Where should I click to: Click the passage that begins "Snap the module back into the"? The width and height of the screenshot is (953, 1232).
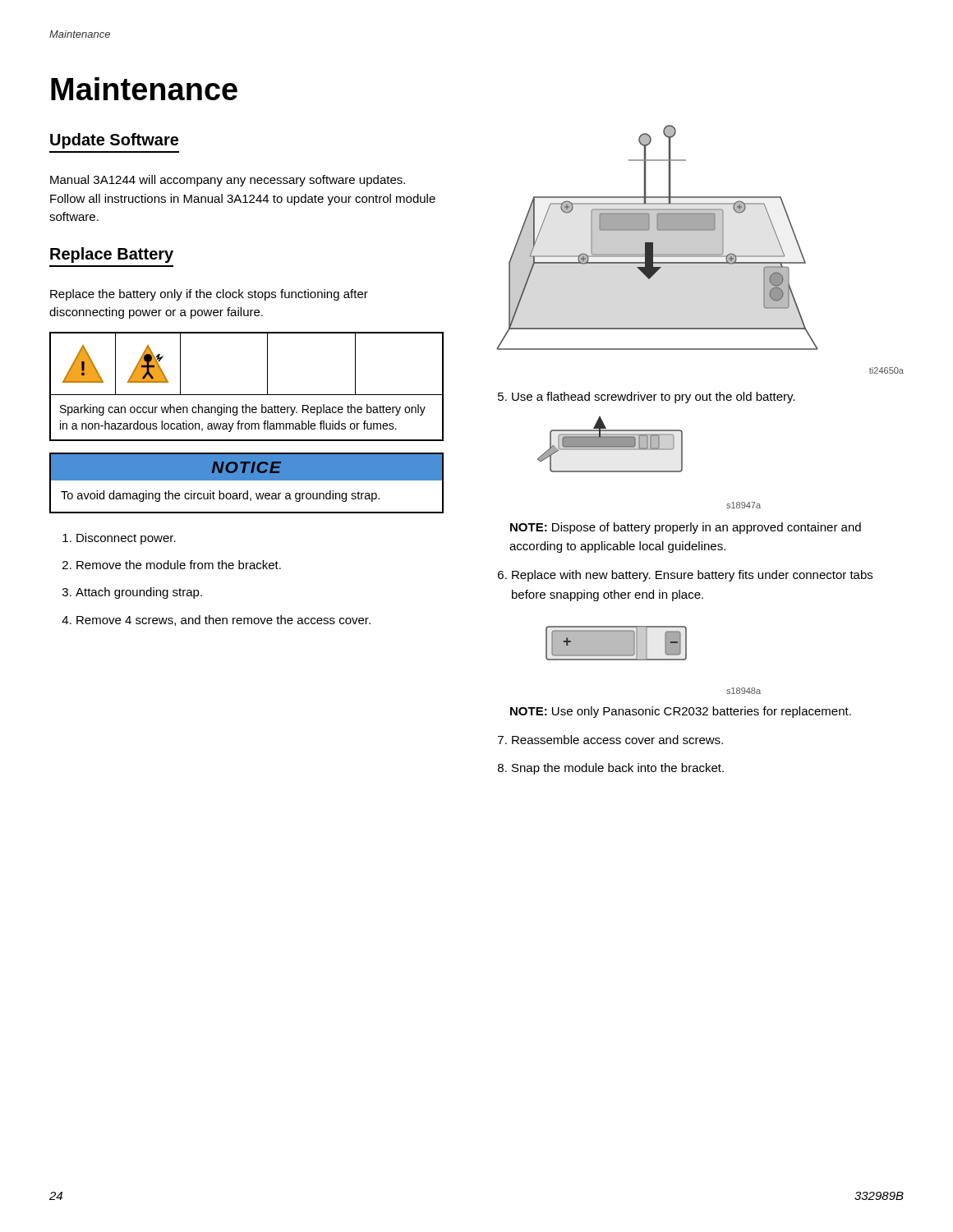pyautogui.click(x=618, y=767)
